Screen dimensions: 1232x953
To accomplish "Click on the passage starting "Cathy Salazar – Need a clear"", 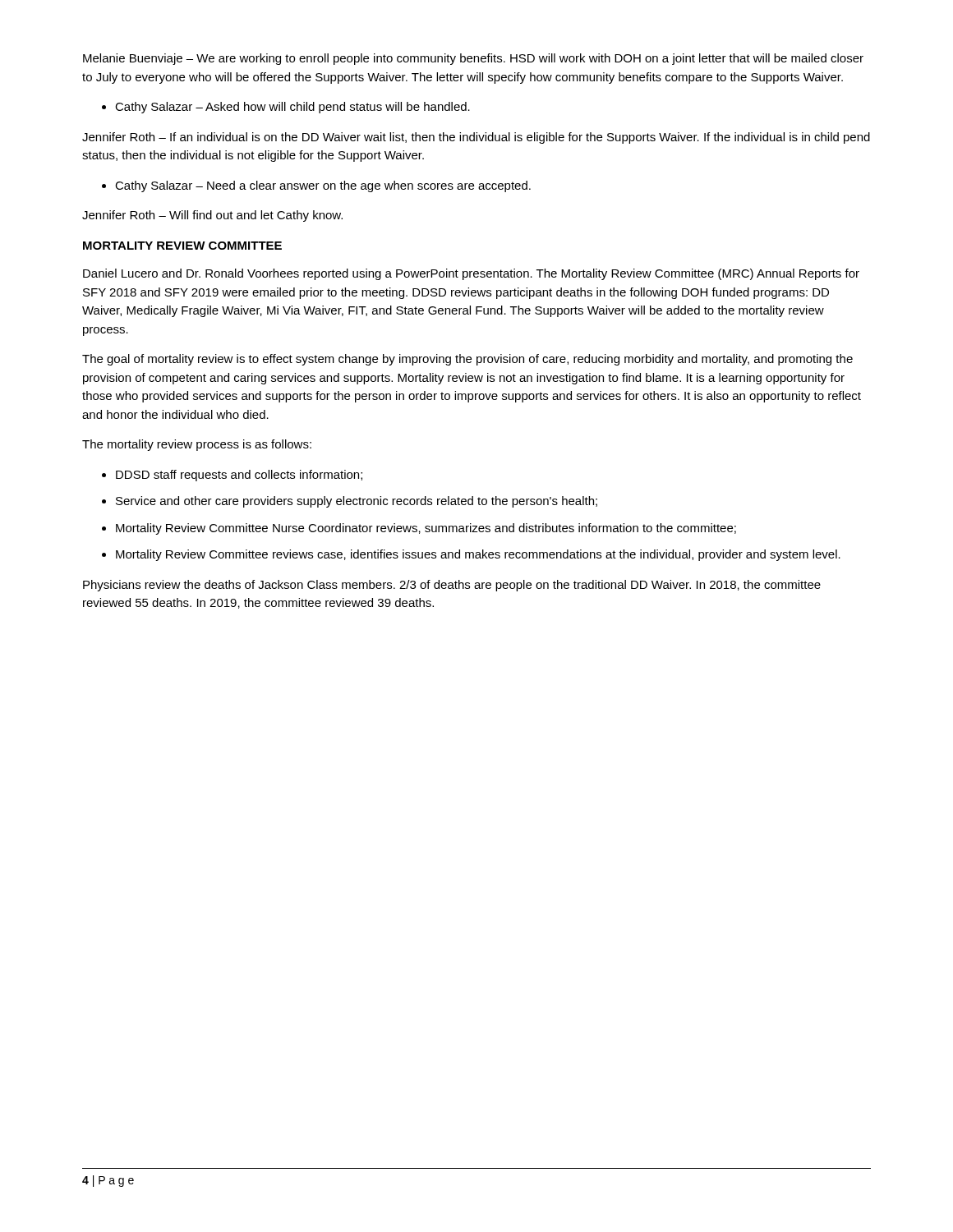I will pyautogui.click(x=323, y=185).
